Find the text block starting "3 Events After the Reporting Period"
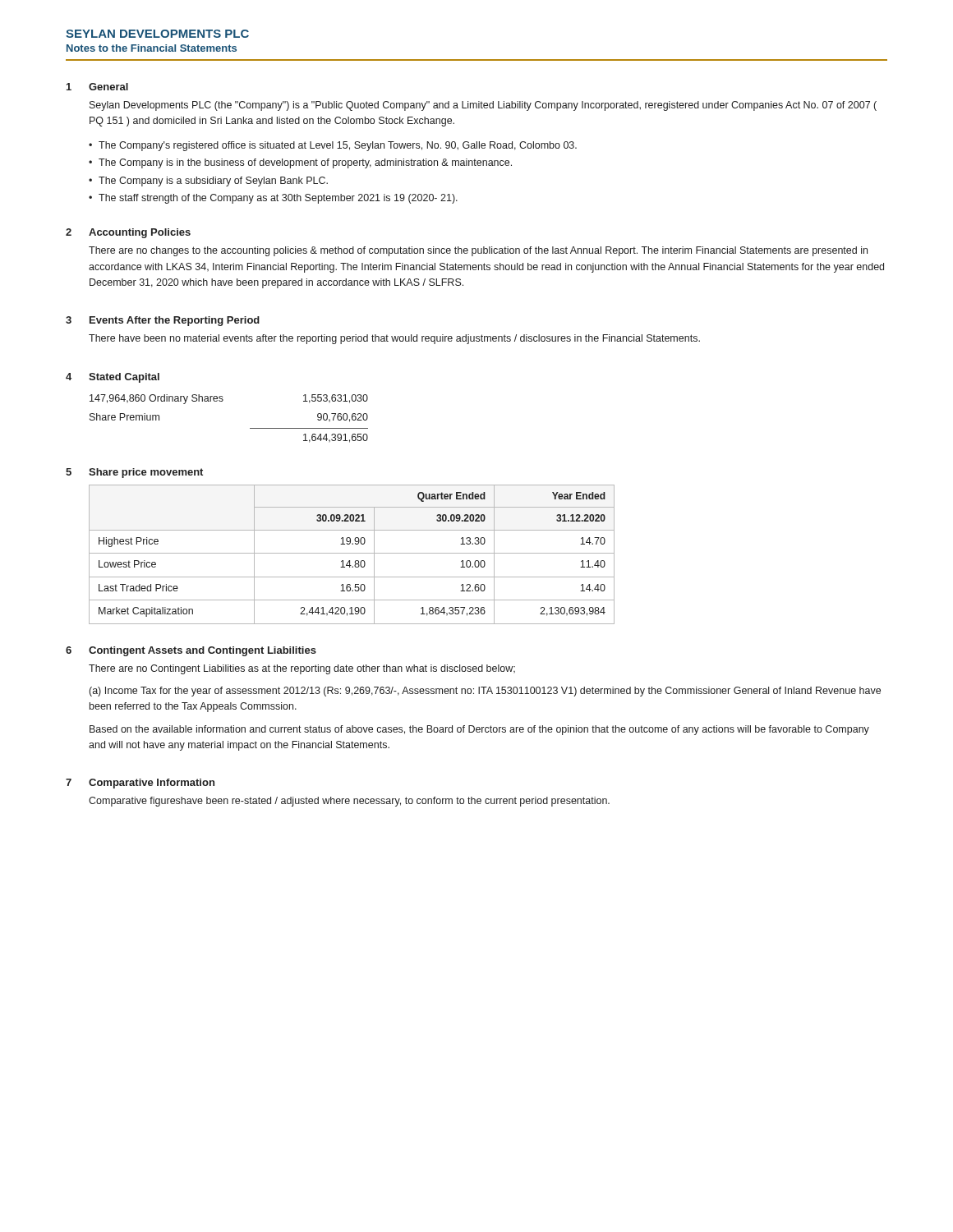 163,321
